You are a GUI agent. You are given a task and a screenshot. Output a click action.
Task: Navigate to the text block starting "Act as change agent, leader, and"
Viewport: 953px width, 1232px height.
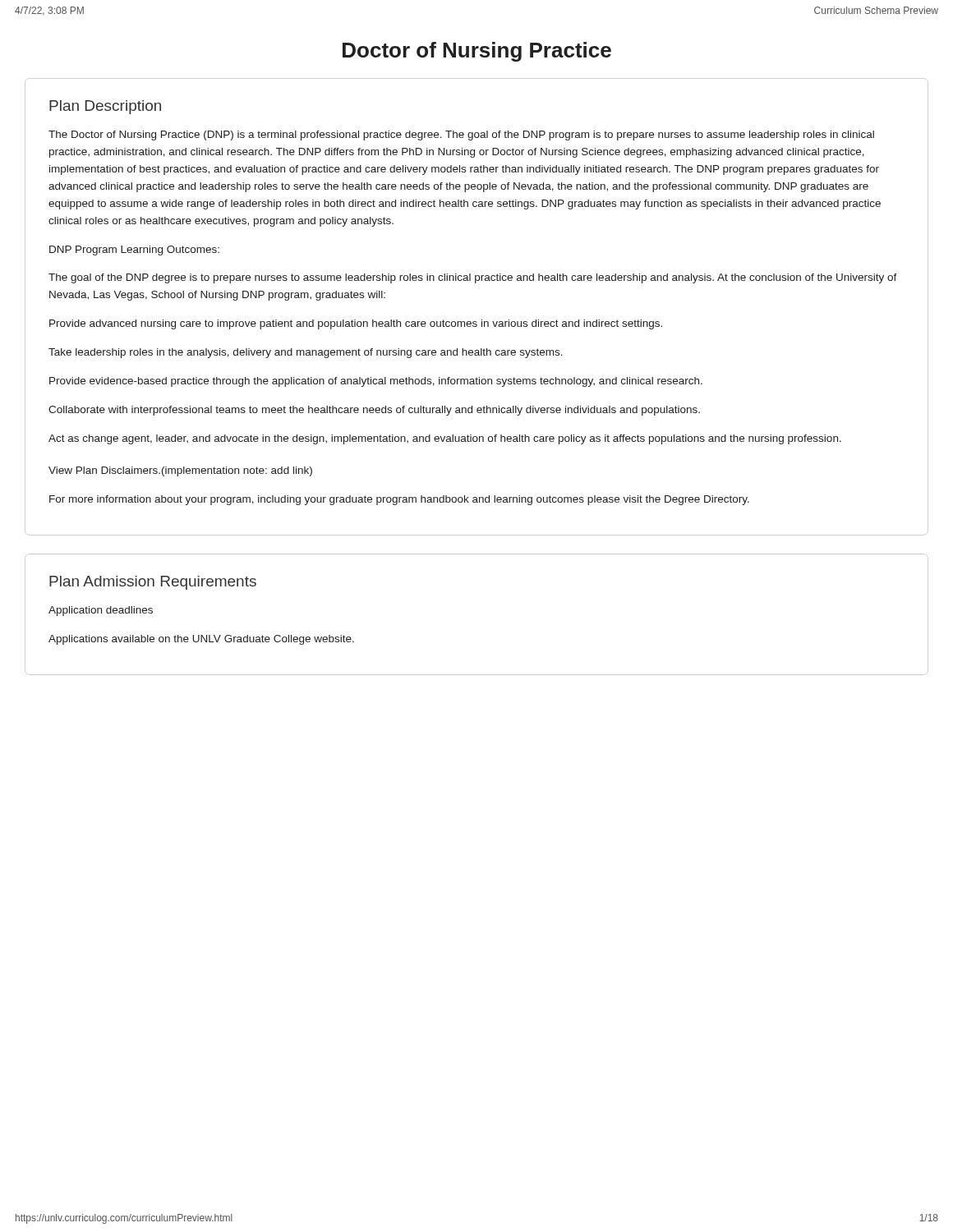coord(445,438)
